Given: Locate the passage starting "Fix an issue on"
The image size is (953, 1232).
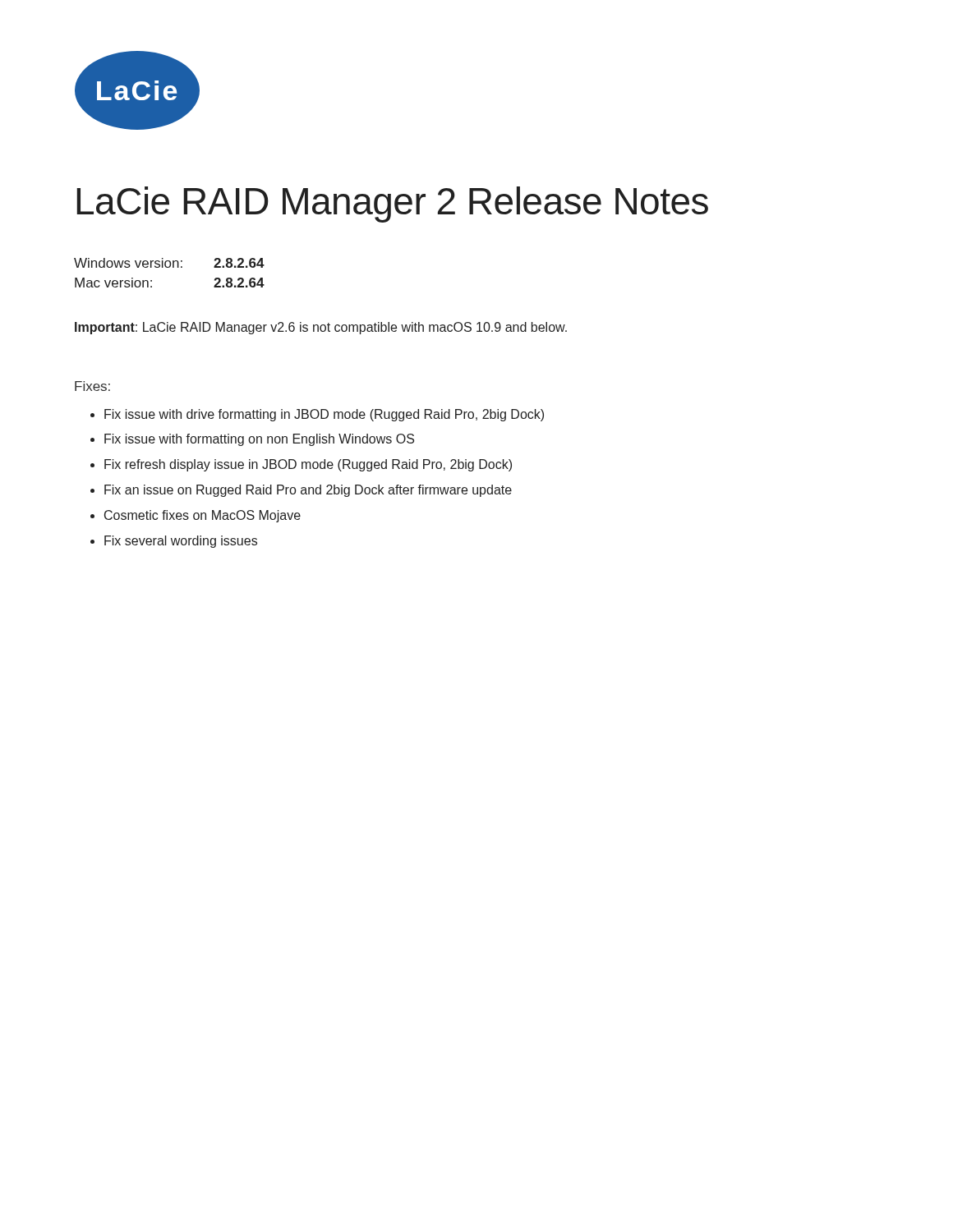Looking at the screenshot, I should click(x=308, y=490).
